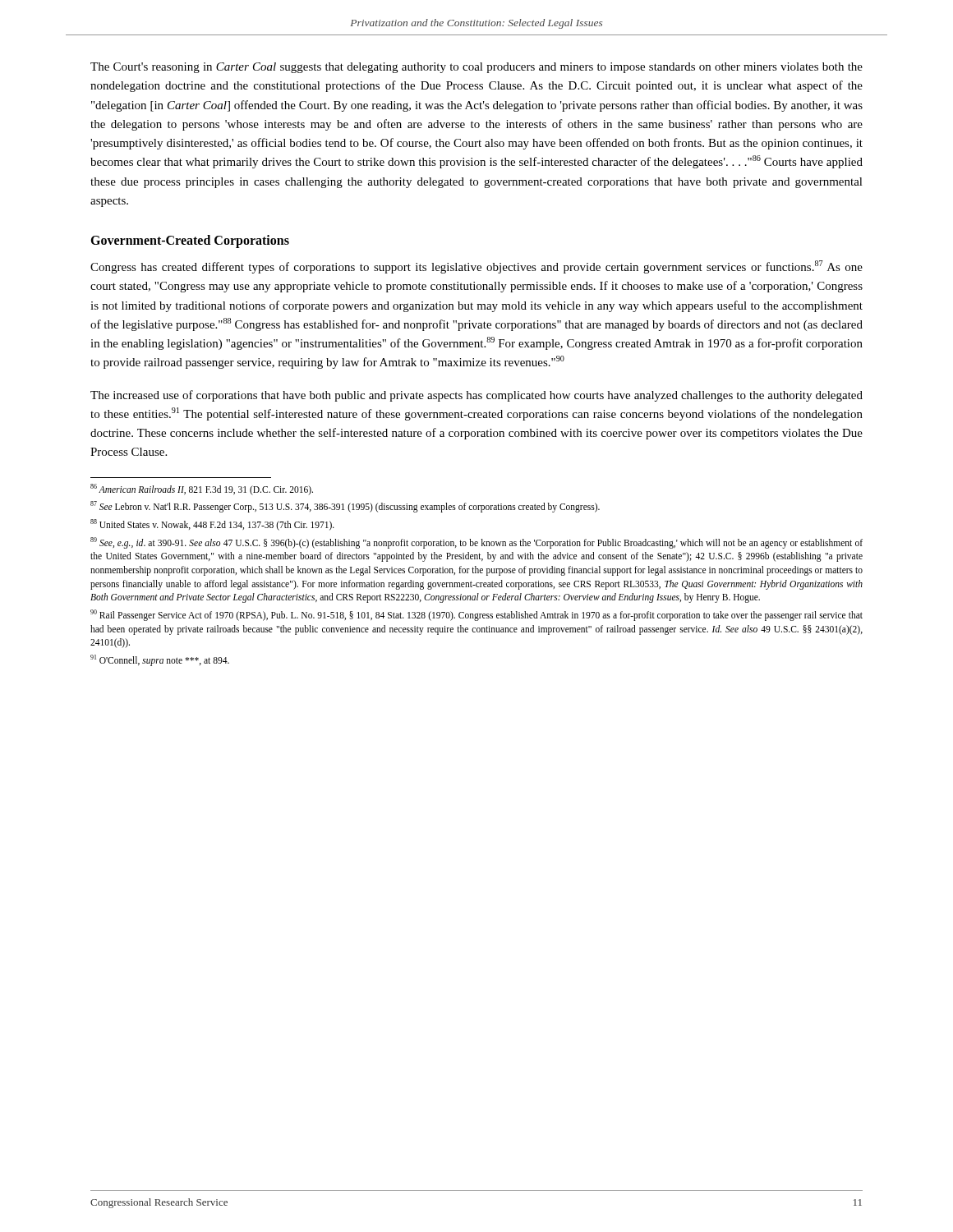Click on the footnote containing "90 Rail Passenger Service Act"
The image size is (953, 1232).
pos(476,628)
